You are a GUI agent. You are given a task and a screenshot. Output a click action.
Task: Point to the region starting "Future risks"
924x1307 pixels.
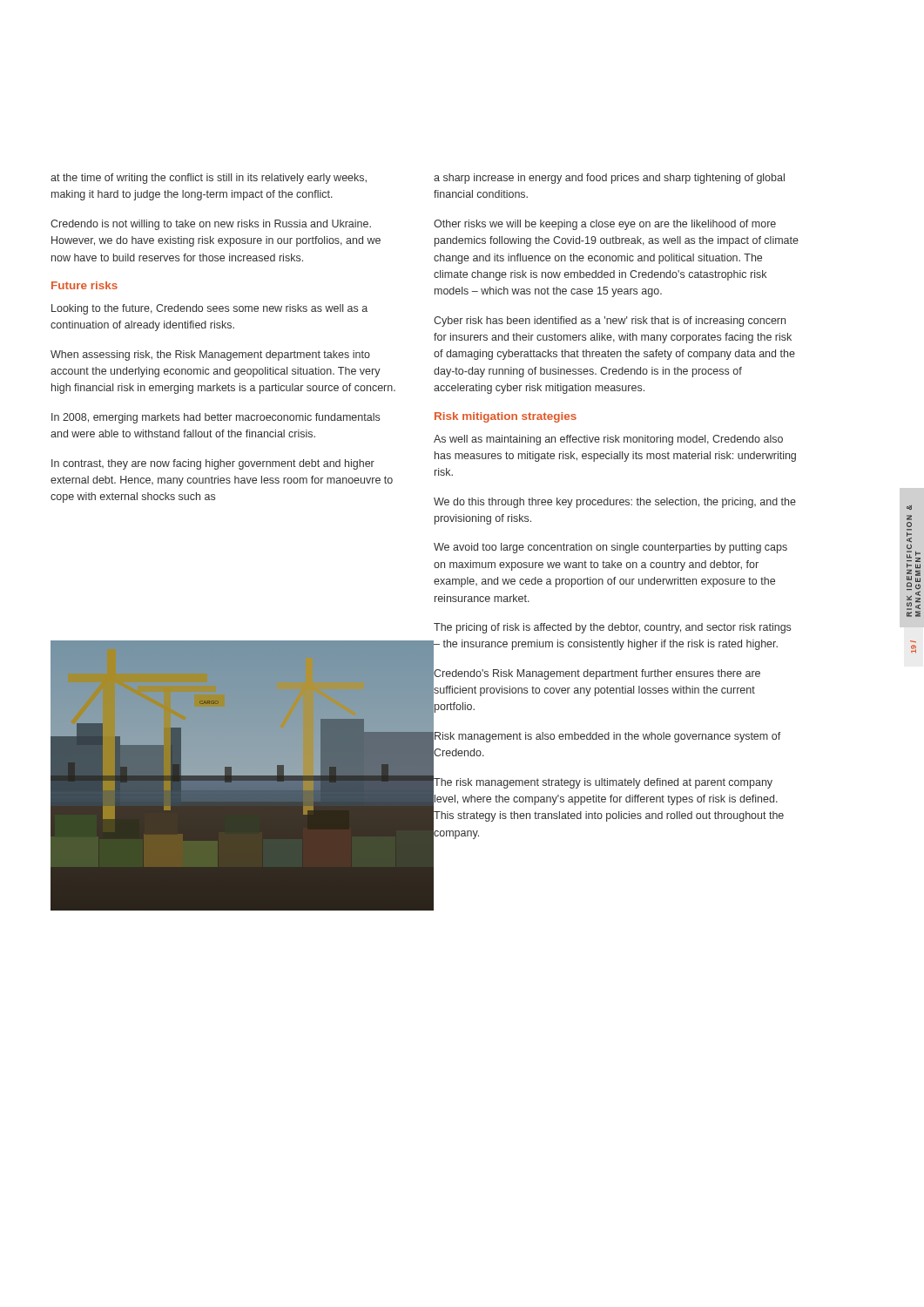point(84,285)
